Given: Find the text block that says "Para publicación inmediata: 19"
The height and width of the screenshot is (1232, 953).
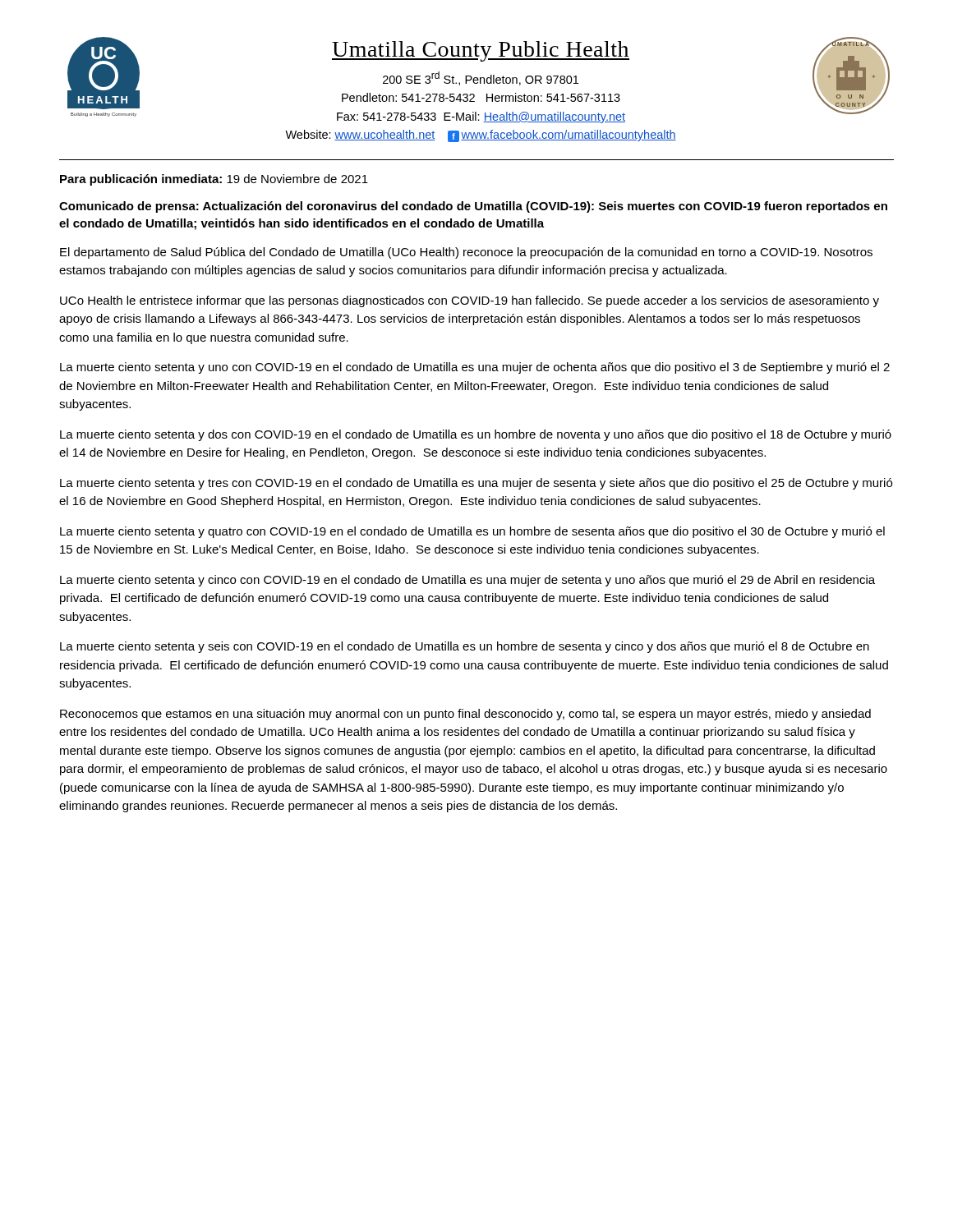Looking at the screenshot, I should [214, 179].
